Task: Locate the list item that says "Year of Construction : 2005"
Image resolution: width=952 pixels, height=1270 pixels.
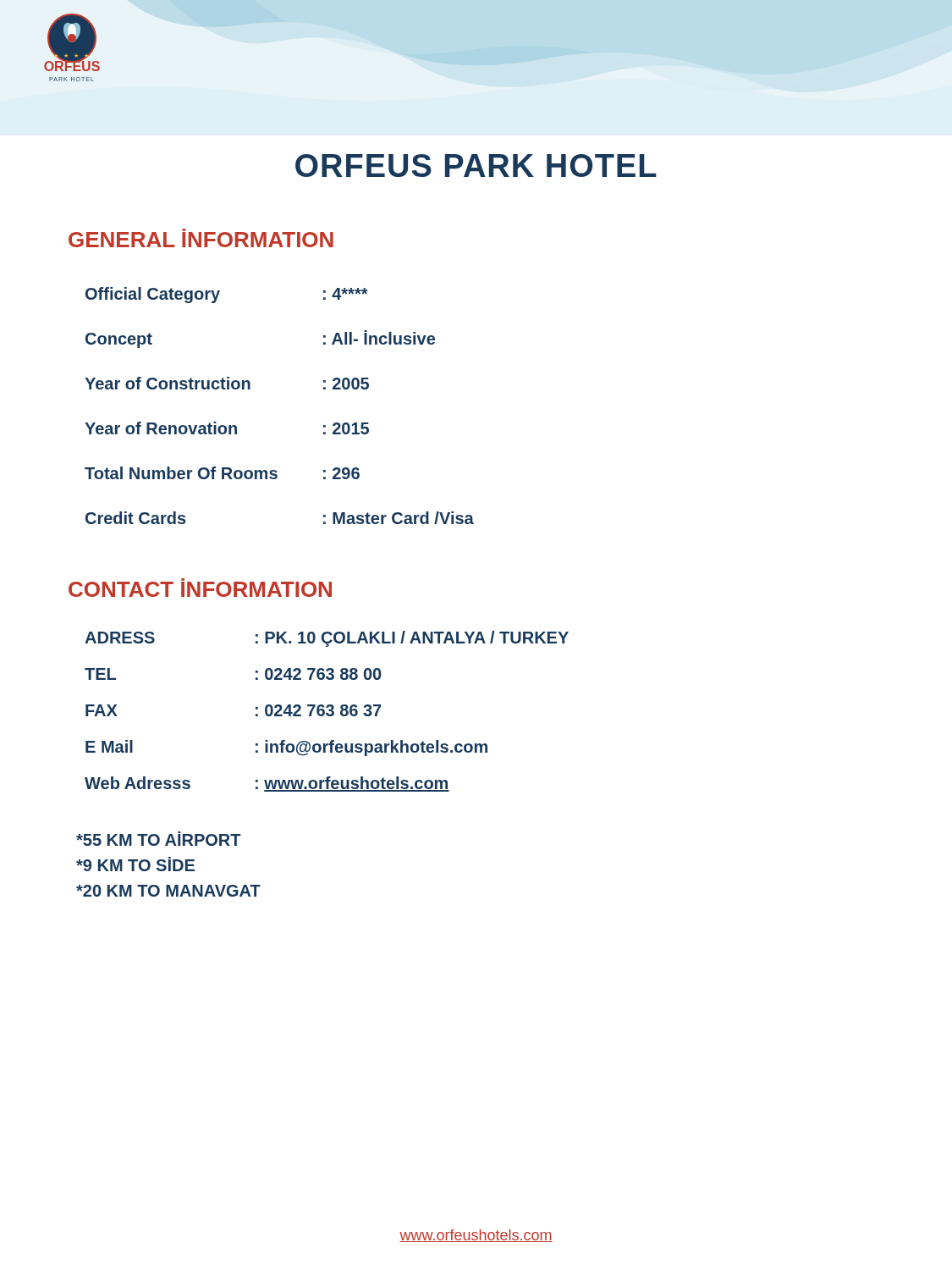Action: (x=227, y=383)
